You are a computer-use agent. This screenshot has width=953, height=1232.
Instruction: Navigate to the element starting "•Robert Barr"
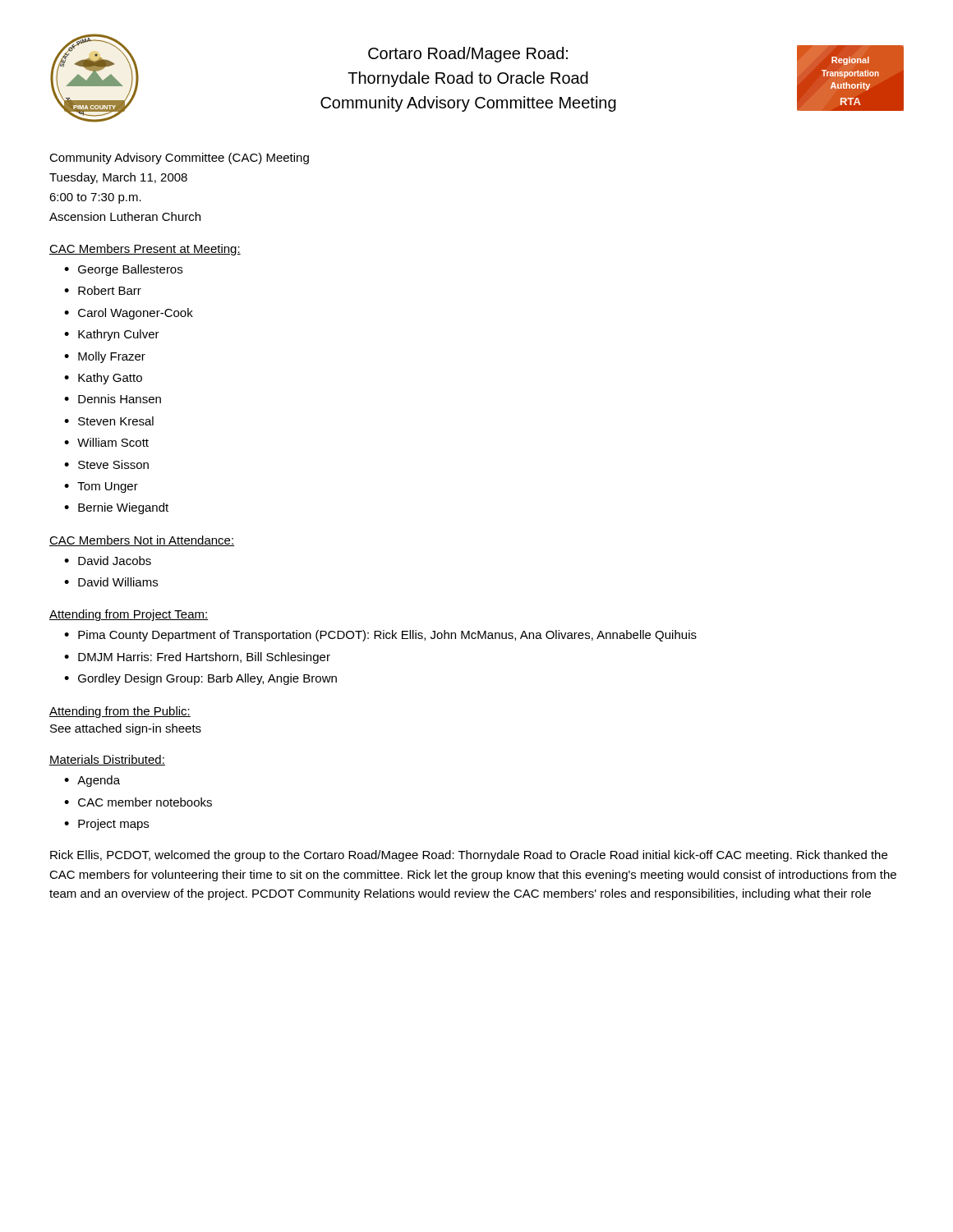click(103, 290)
